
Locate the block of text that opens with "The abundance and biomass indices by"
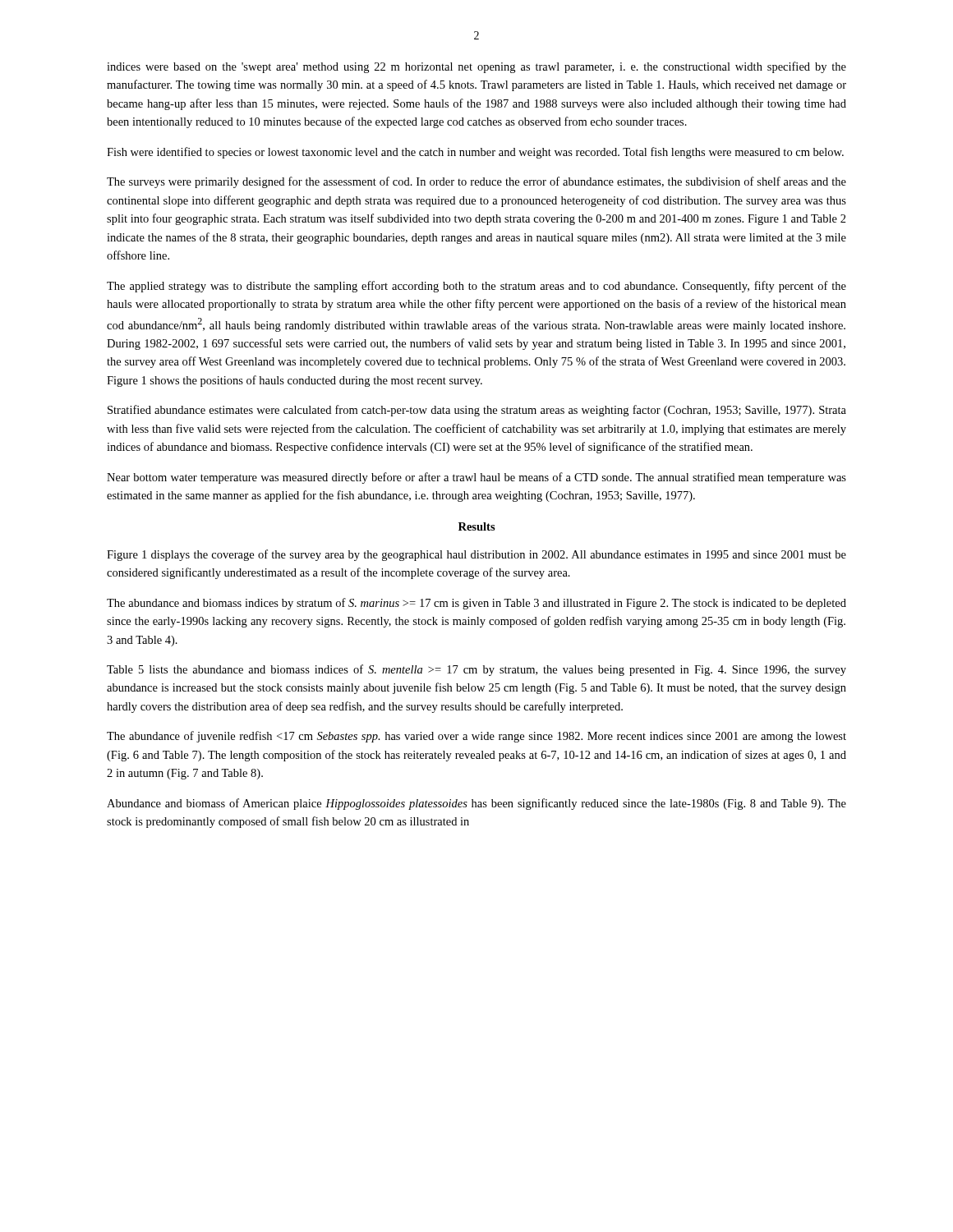pyautogui.click(x=476, y=621)
